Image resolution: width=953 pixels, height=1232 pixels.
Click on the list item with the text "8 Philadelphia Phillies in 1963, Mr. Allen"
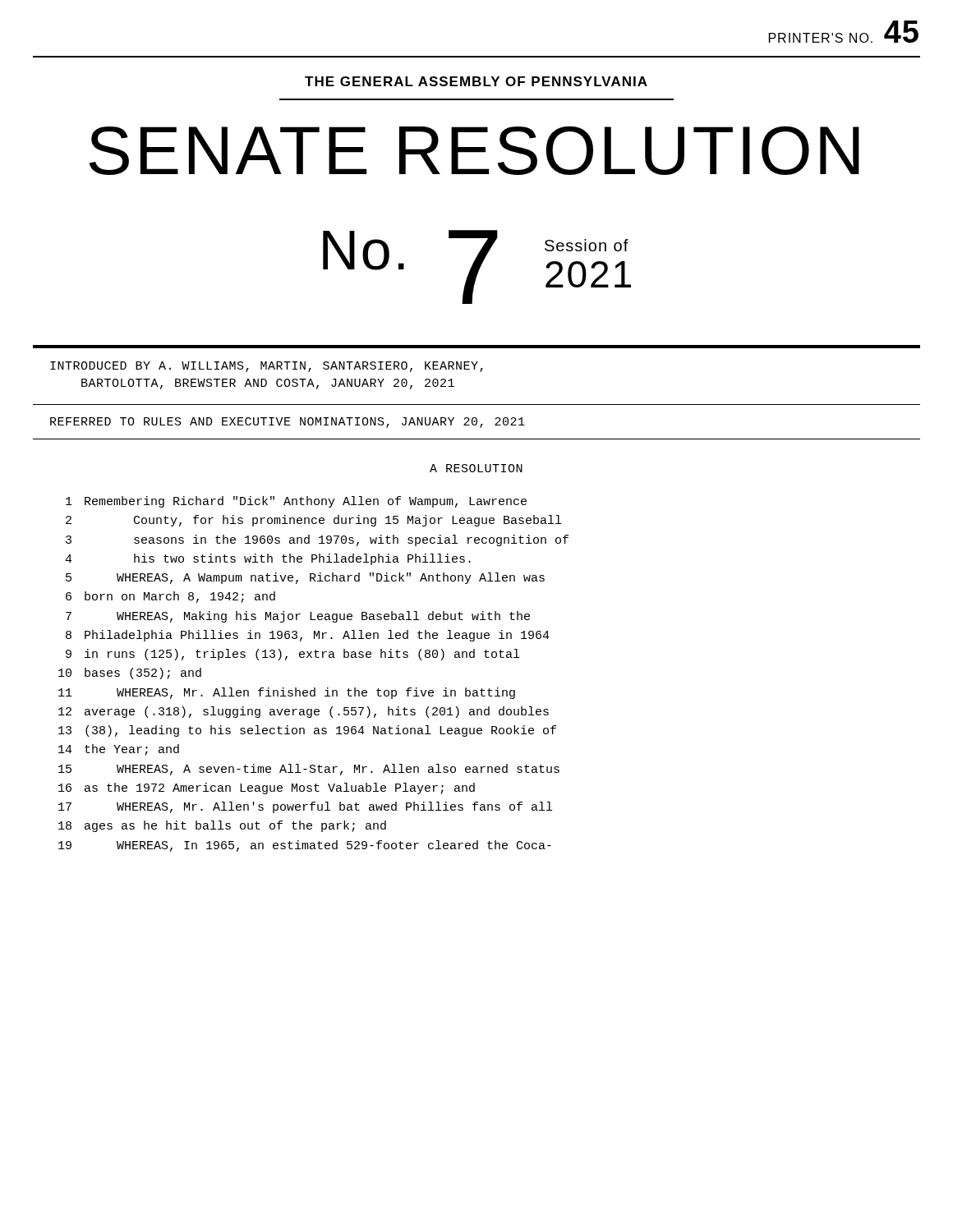pyautogui.click(x=476, y=636)
